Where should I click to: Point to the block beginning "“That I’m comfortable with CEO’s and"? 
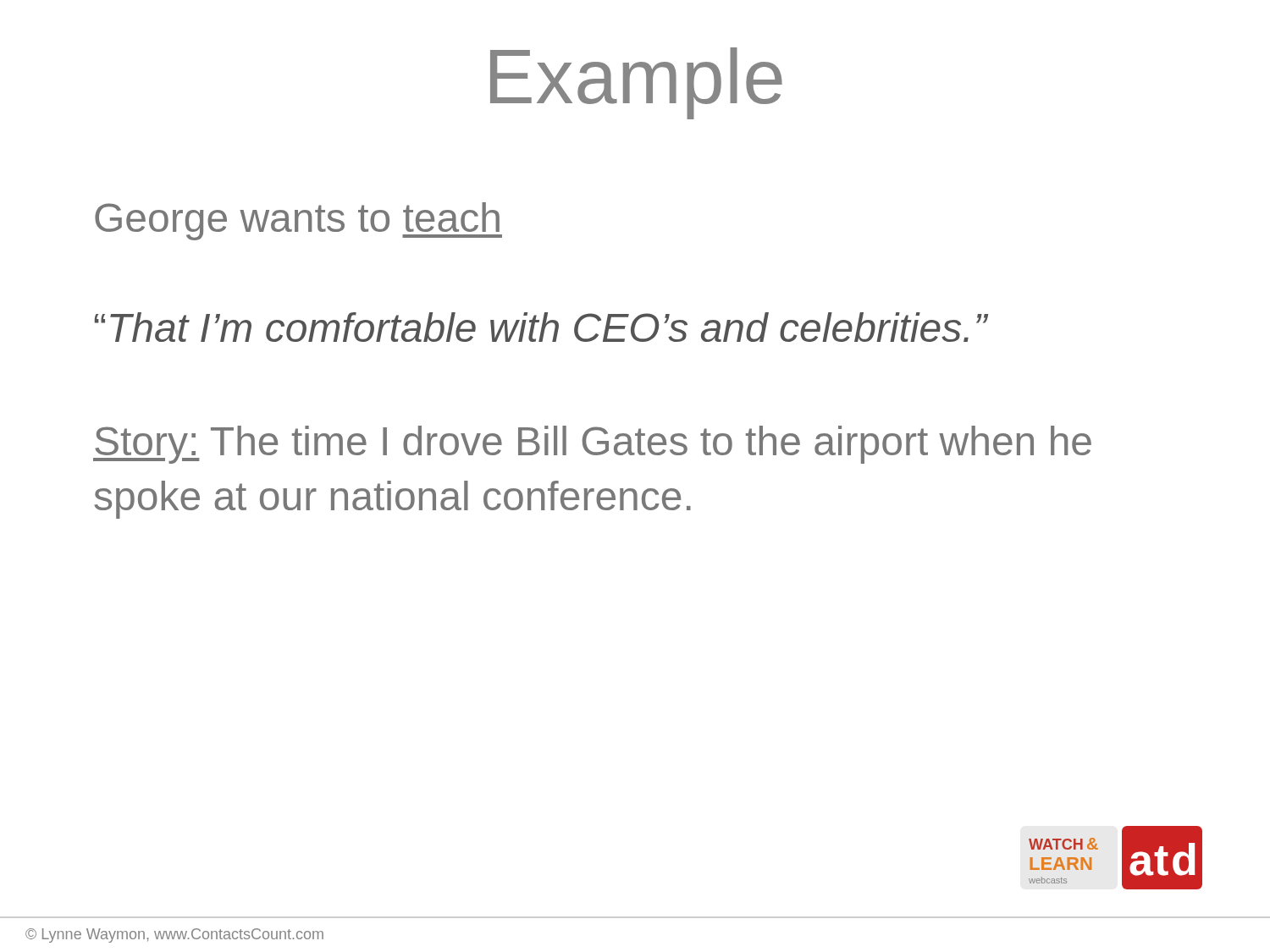(540, 328)
